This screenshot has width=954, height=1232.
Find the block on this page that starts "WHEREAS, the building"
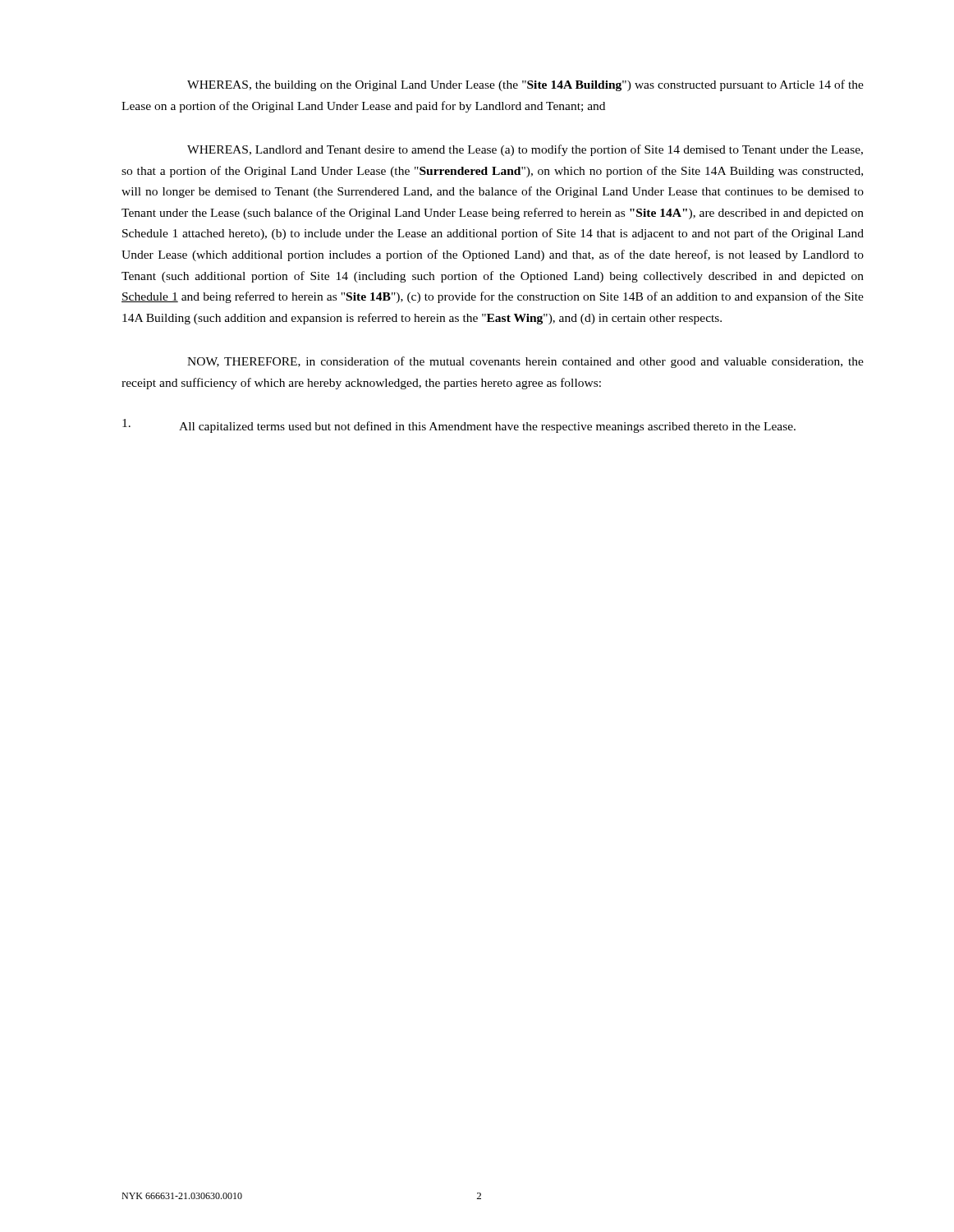(493, 95)
